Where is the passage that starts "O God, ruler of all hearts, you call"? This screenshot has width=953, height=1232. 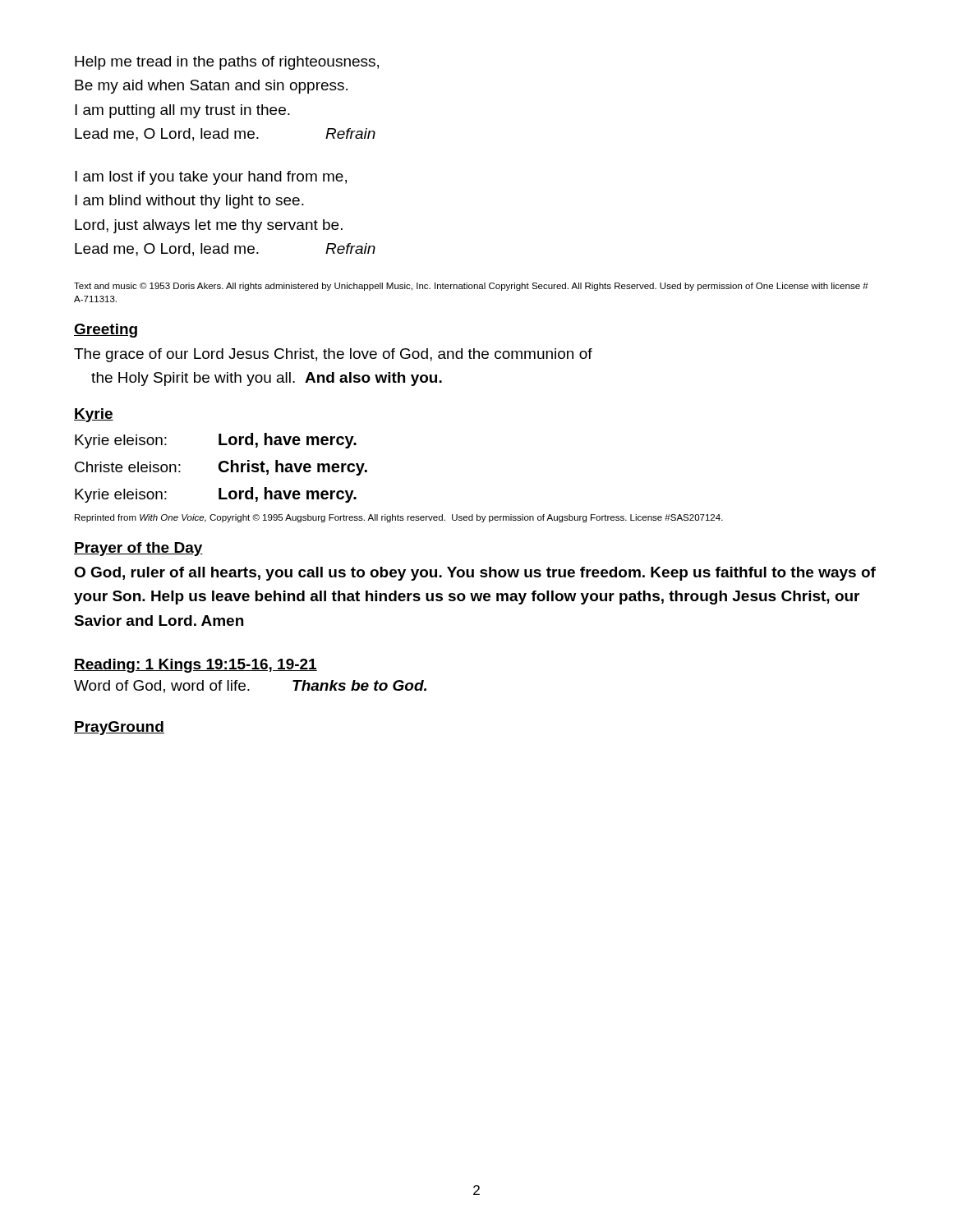[475, 596]
